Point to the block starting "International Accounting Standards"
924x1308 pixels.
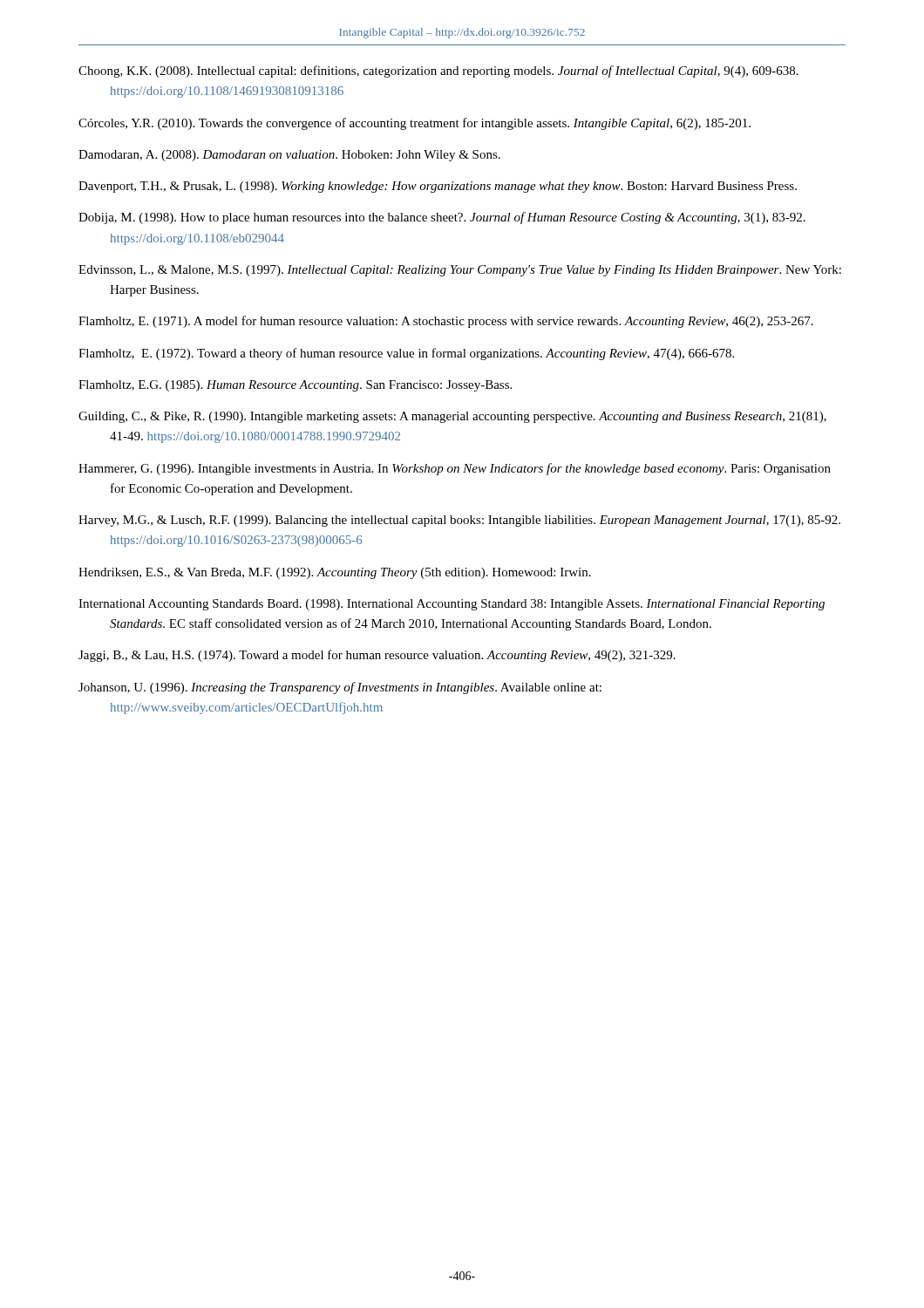(452, 613)
